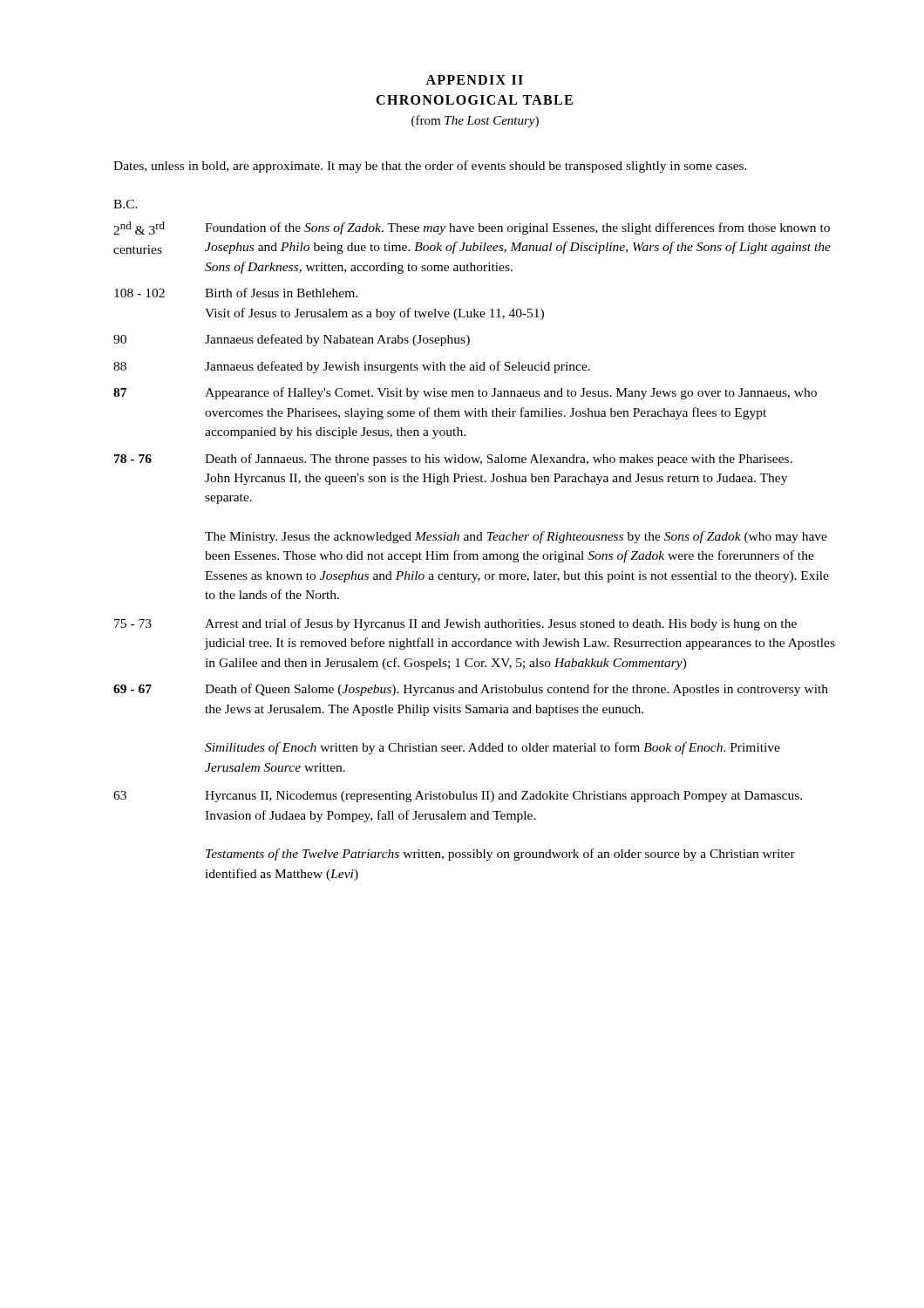Find the block on this page that starts "The Ministry. Jesus the"
924x1308 pixels.
[517, 565]
